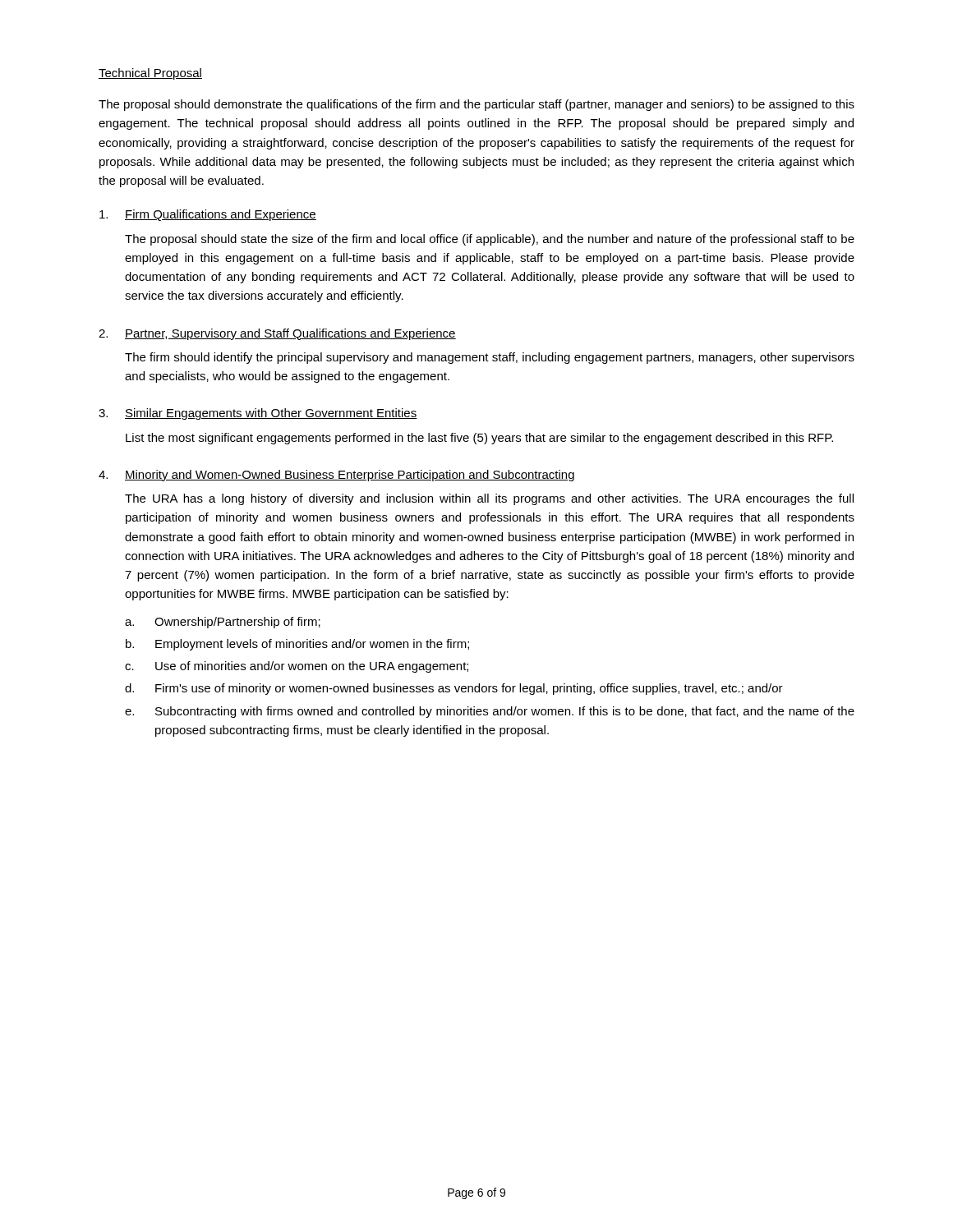Select the element starting "a. Ownership/Partnership of"
Image resolution: width=953 pixels, height=1232 pixels.
223,623
